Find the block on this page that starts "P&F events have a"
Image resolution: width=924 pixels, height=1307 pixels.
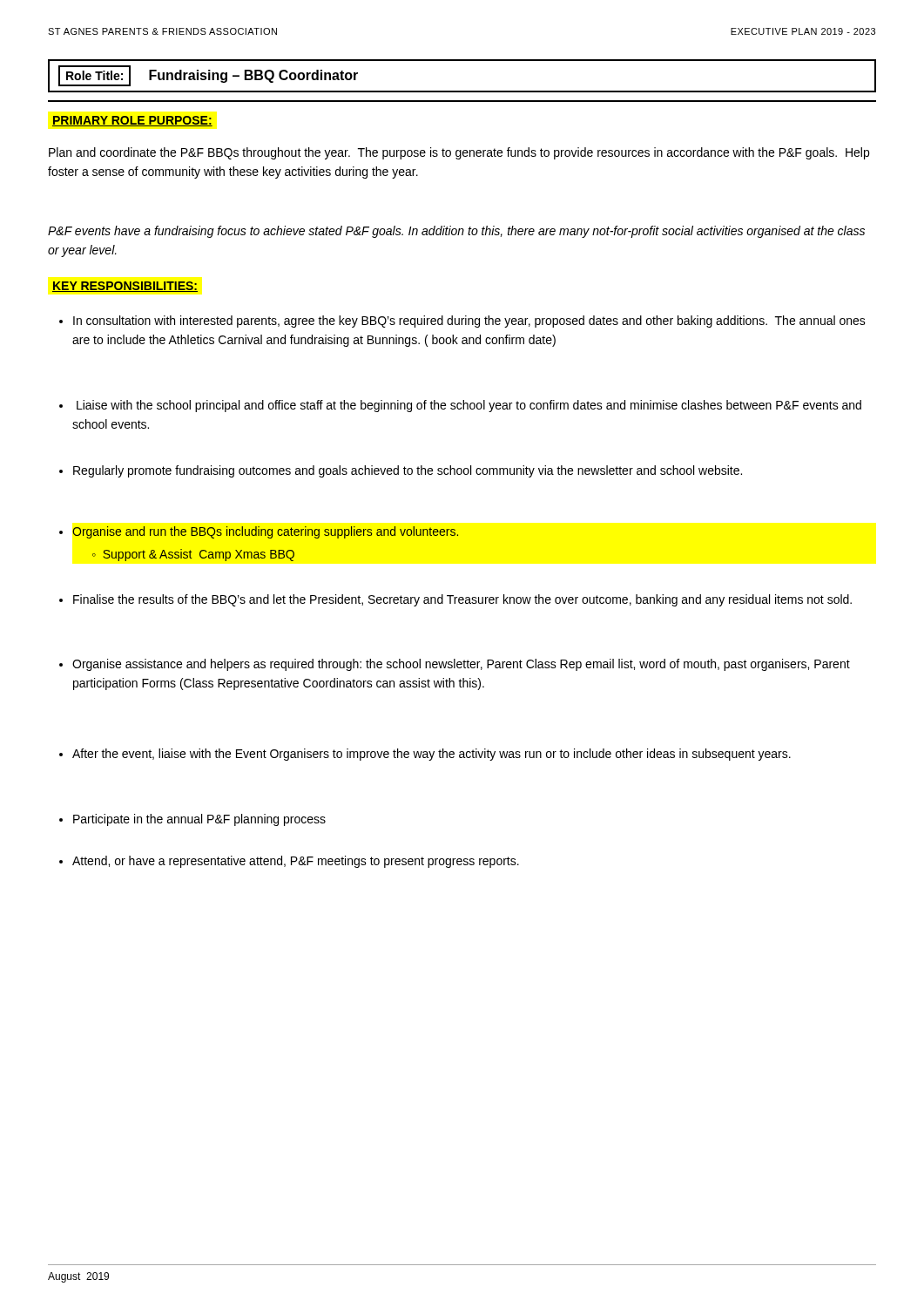(x=457, y=240)
